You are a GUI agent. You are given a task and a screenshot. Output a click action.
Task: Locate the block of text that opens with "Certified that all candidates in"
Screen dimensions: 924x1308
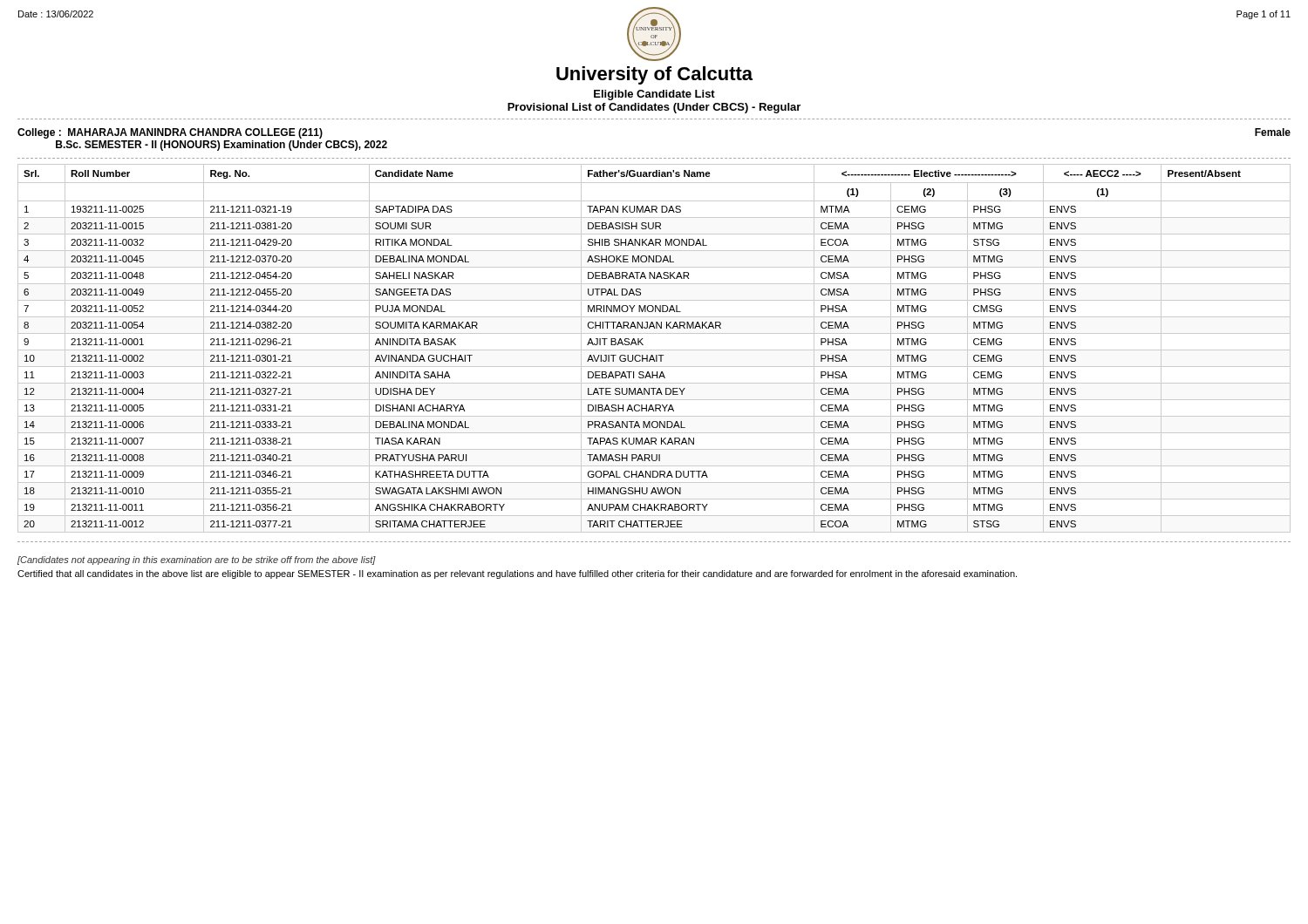click(x=518, y=574)
